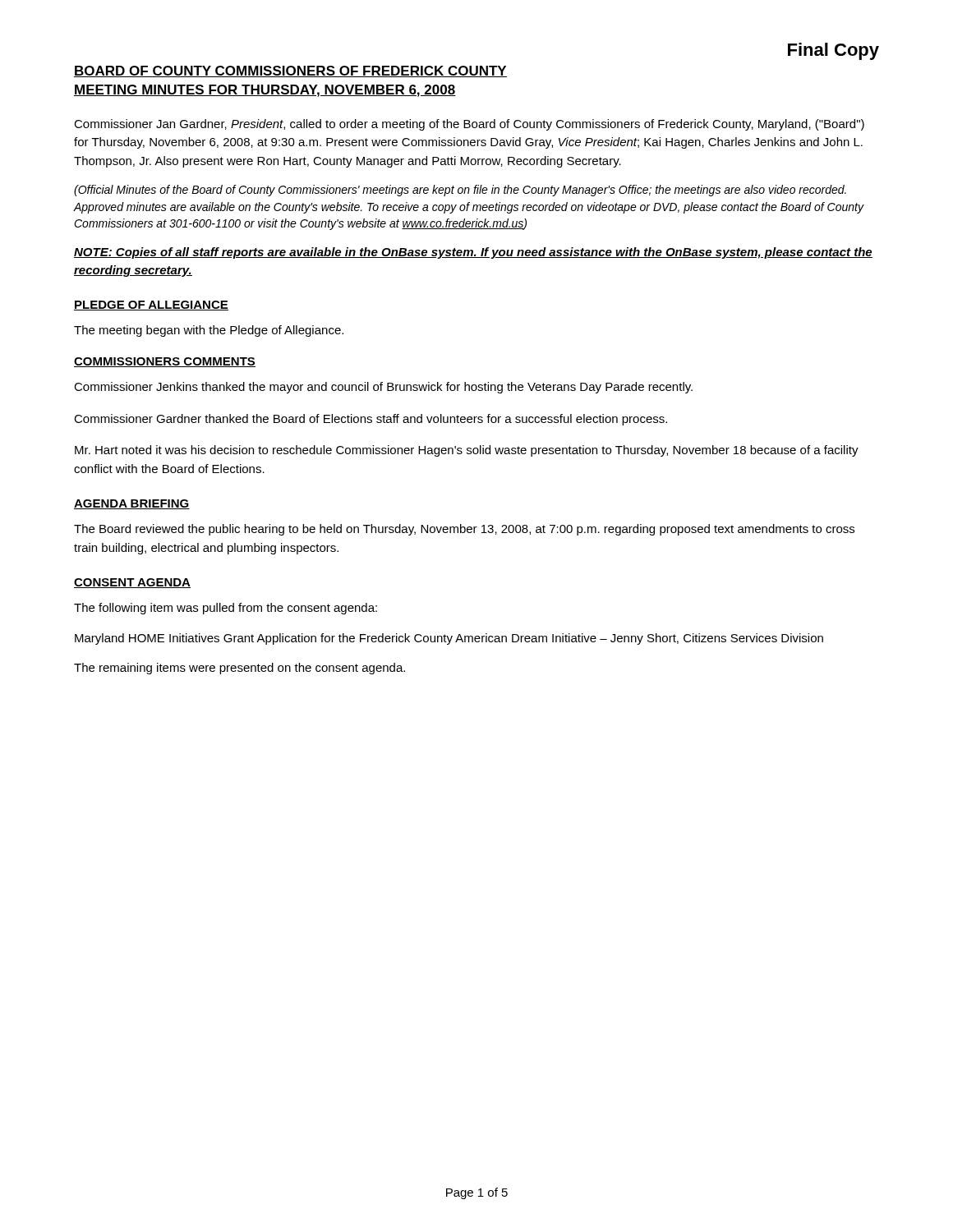Find the text starting "Commissioner Gardner thanked"
Screen dimensions: 1232x953
point(371,418)
